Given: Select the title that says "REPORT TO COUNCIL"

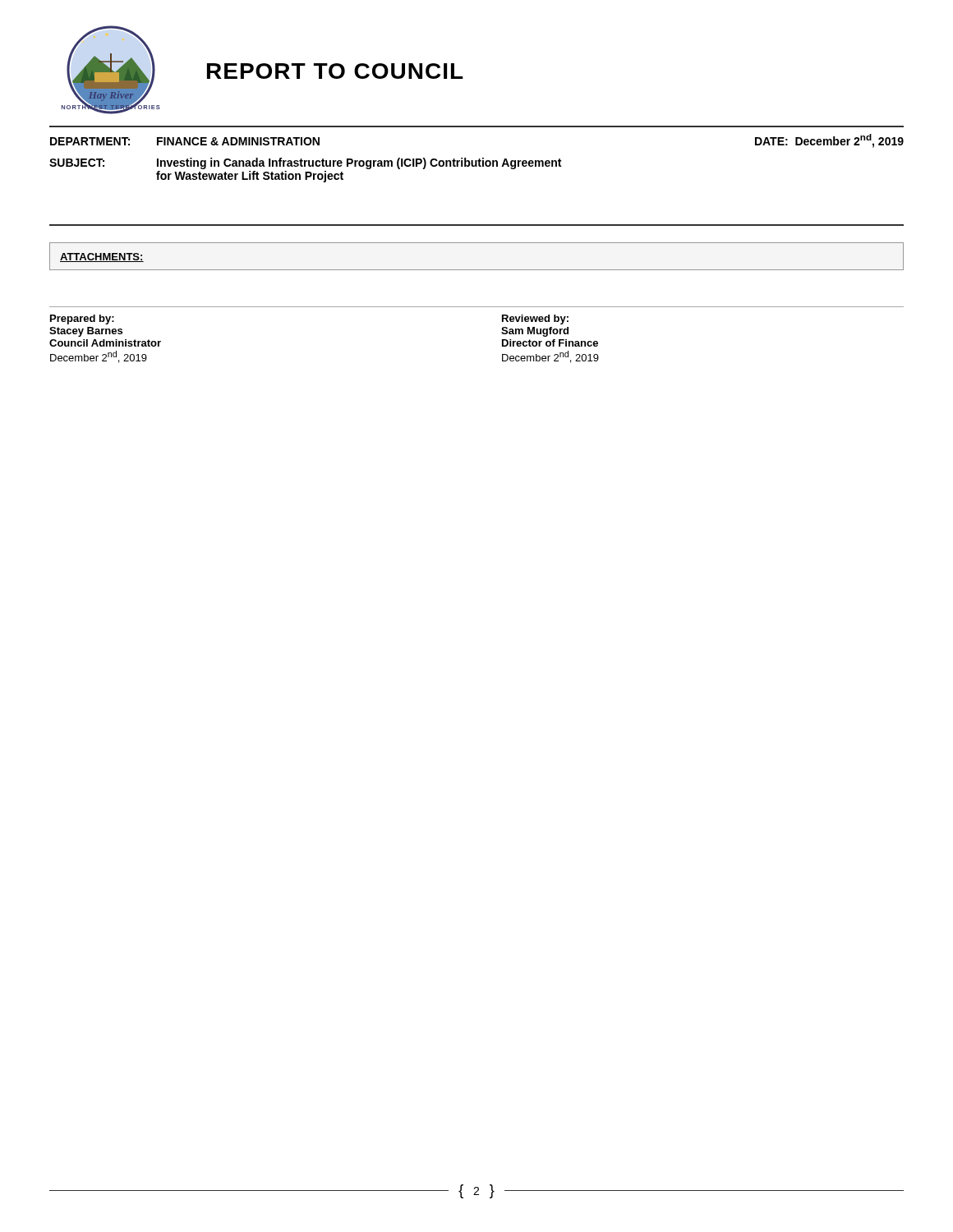Looking at the screenshot, I should (335, 71).
